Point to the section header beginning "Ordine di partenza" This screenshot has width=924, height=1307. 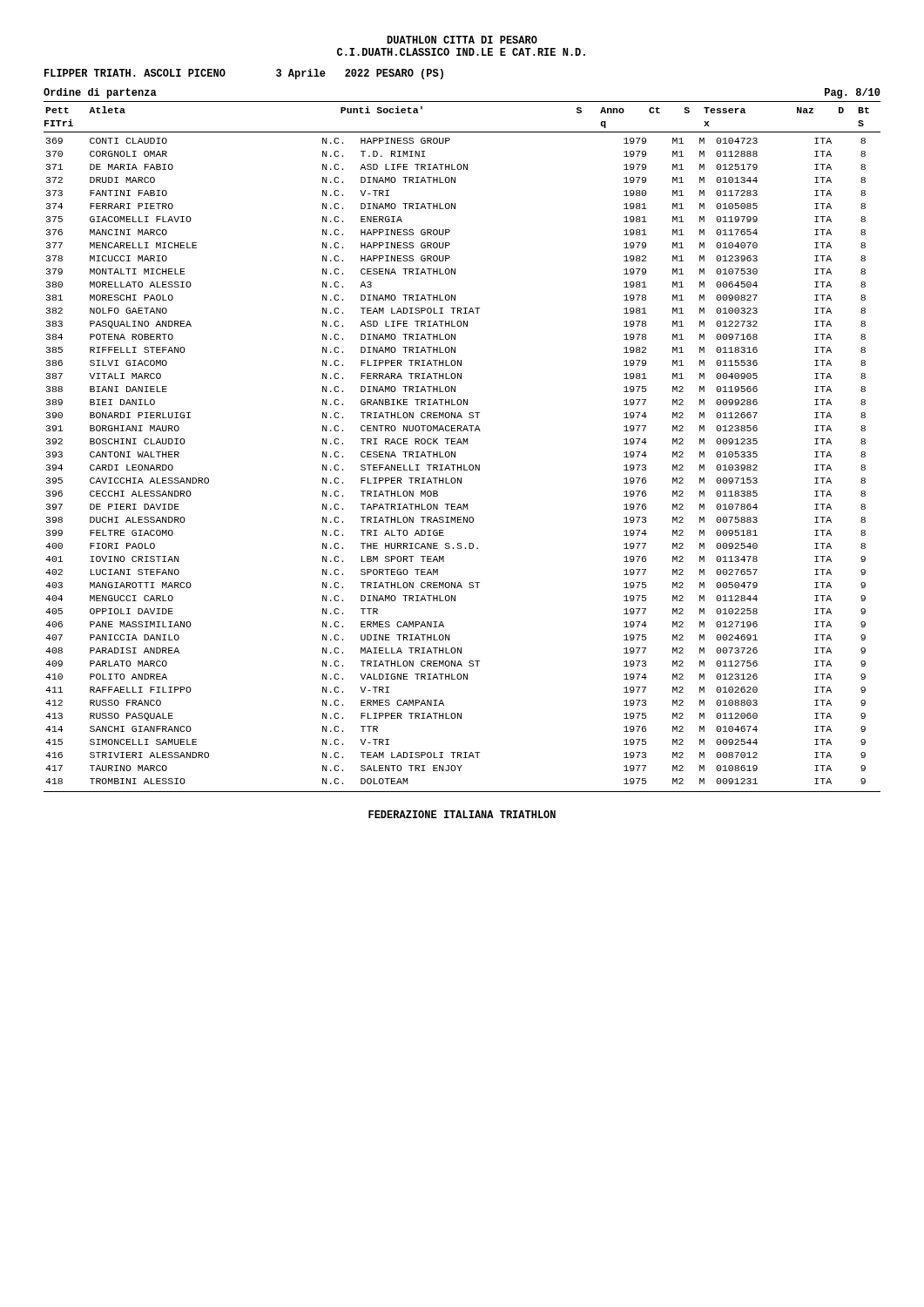(462, 93)
